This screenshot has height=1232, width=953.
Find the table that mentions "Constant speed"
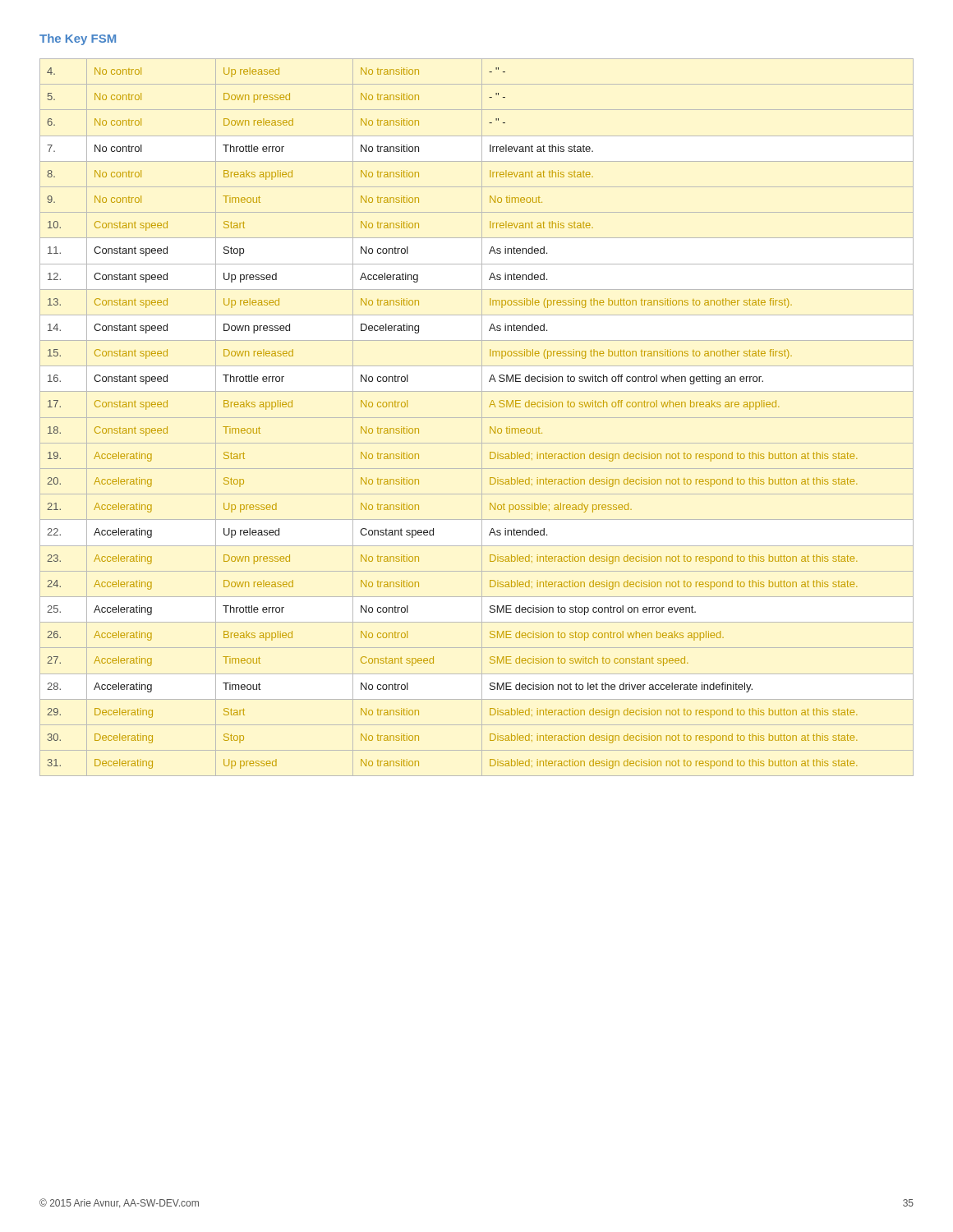pyautogui.click(x=476, y=417)
